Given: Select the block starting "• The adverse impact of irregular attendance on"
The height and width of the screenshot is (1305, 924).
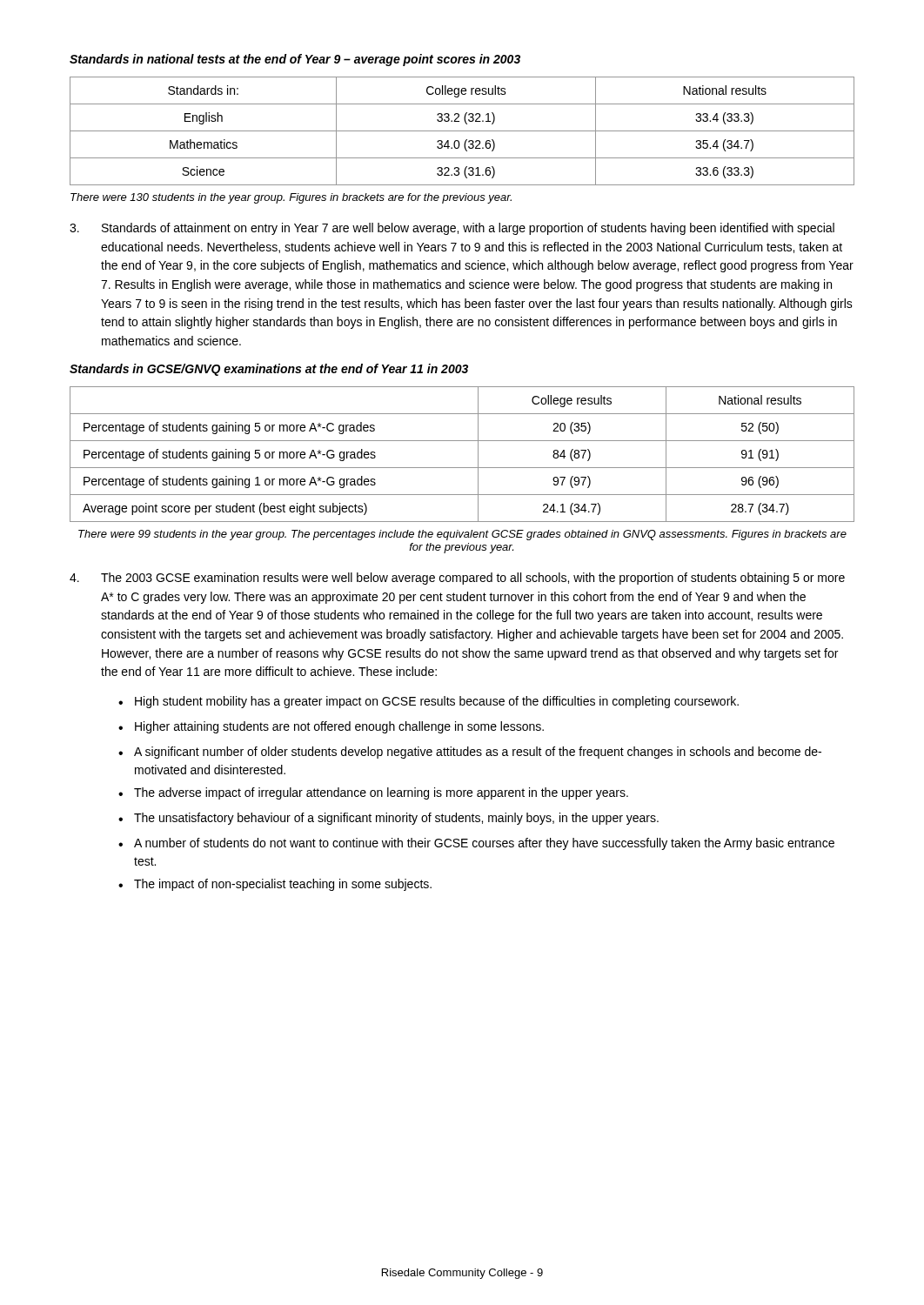Looking at the screenshot, I should tap(486, 794).
